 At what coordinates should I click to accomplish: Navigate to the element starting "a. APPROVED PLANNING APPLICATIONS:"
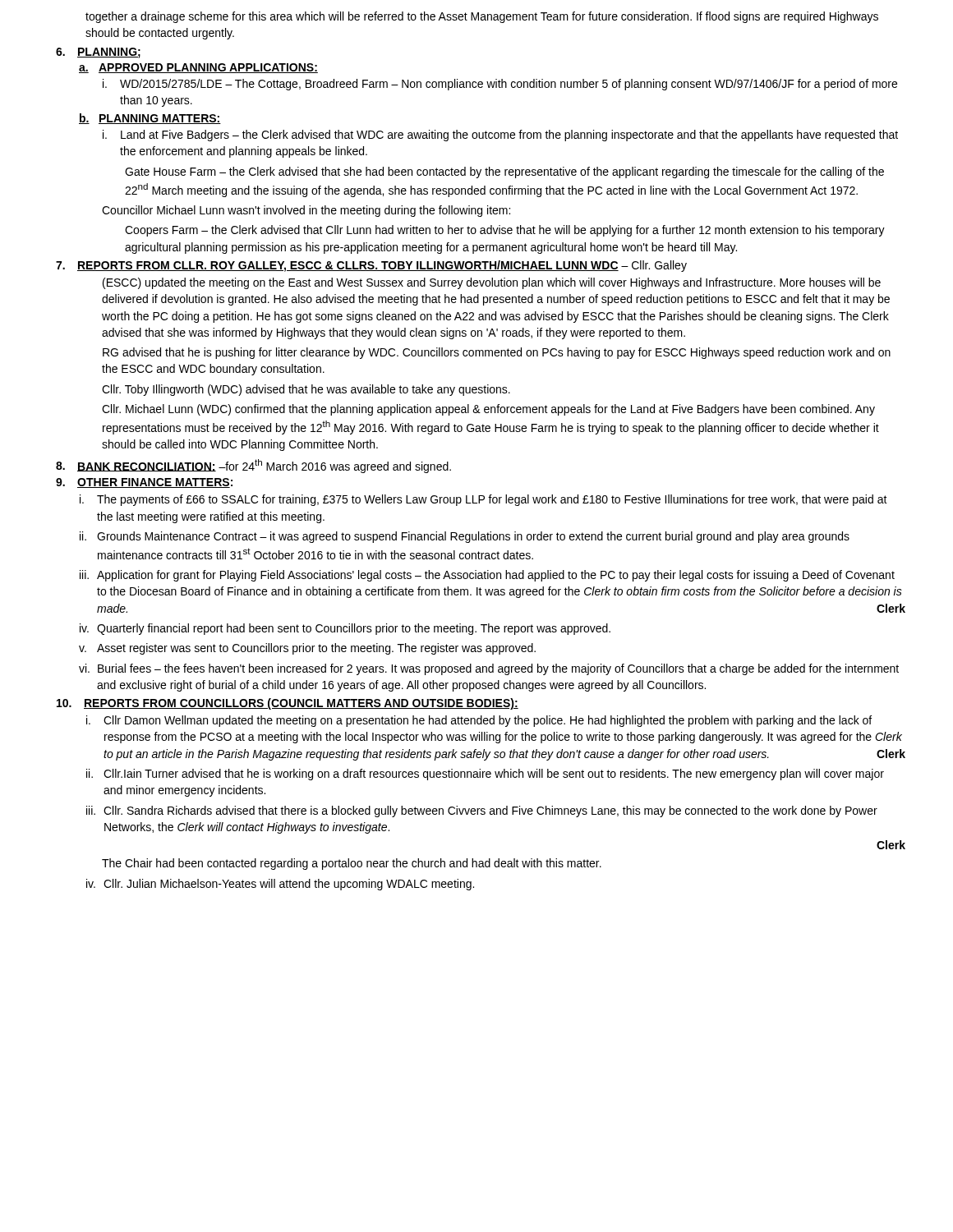click(198, 67)
